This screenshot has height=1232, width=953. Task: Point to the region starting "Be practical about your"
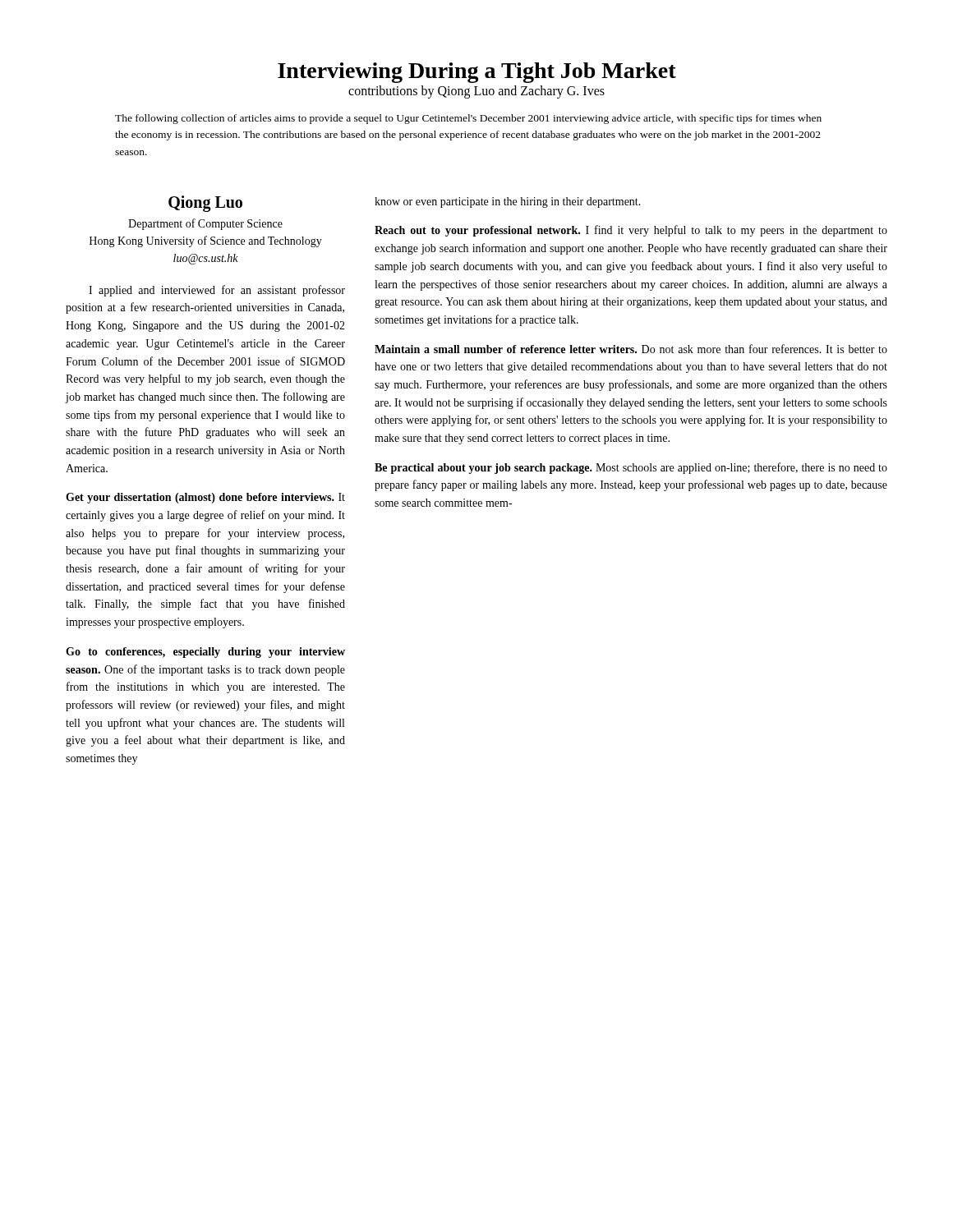631,486
